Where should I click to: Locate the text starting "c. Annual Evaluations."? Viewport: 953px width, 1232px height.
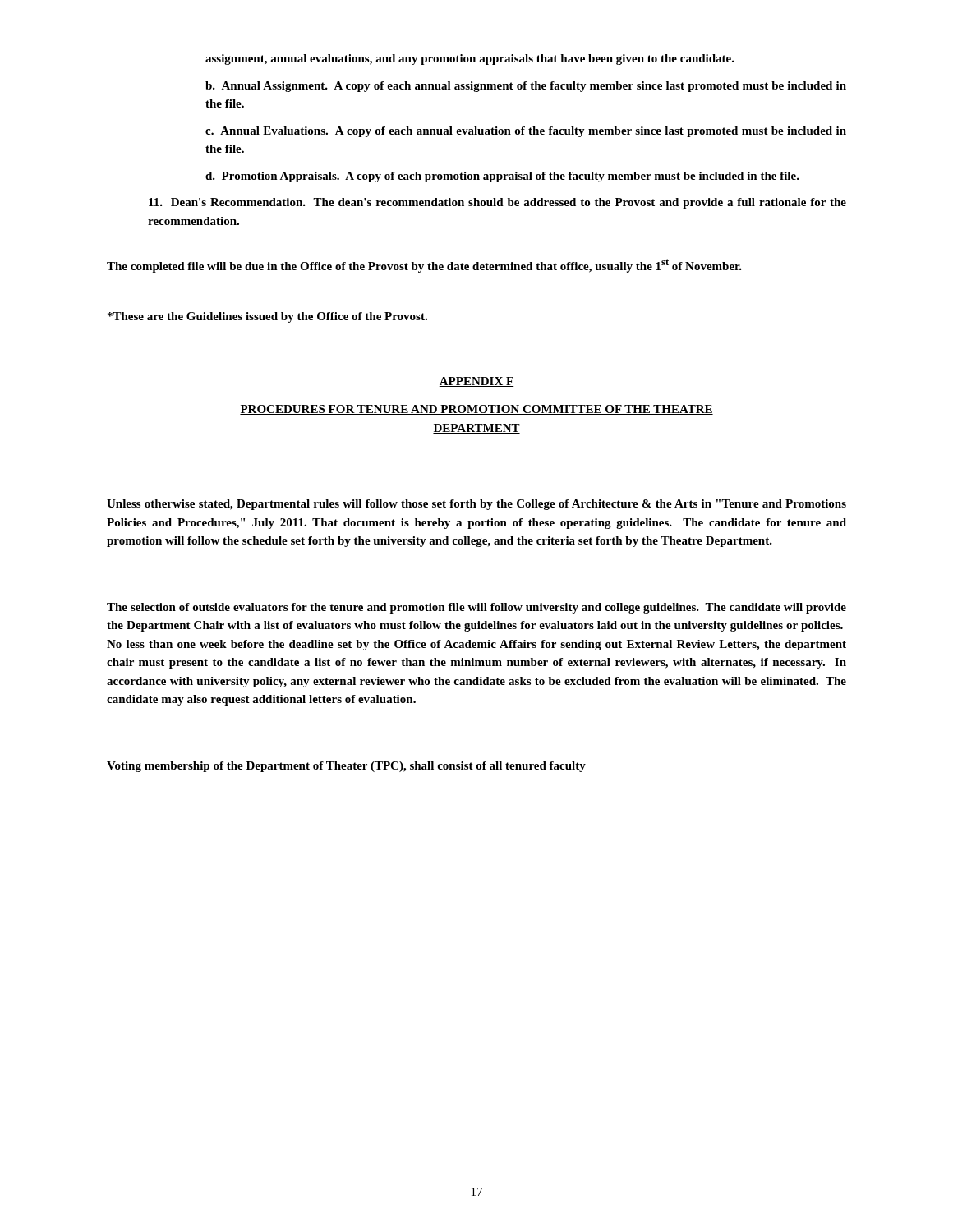pyautogui.click(x=526, y=139)
